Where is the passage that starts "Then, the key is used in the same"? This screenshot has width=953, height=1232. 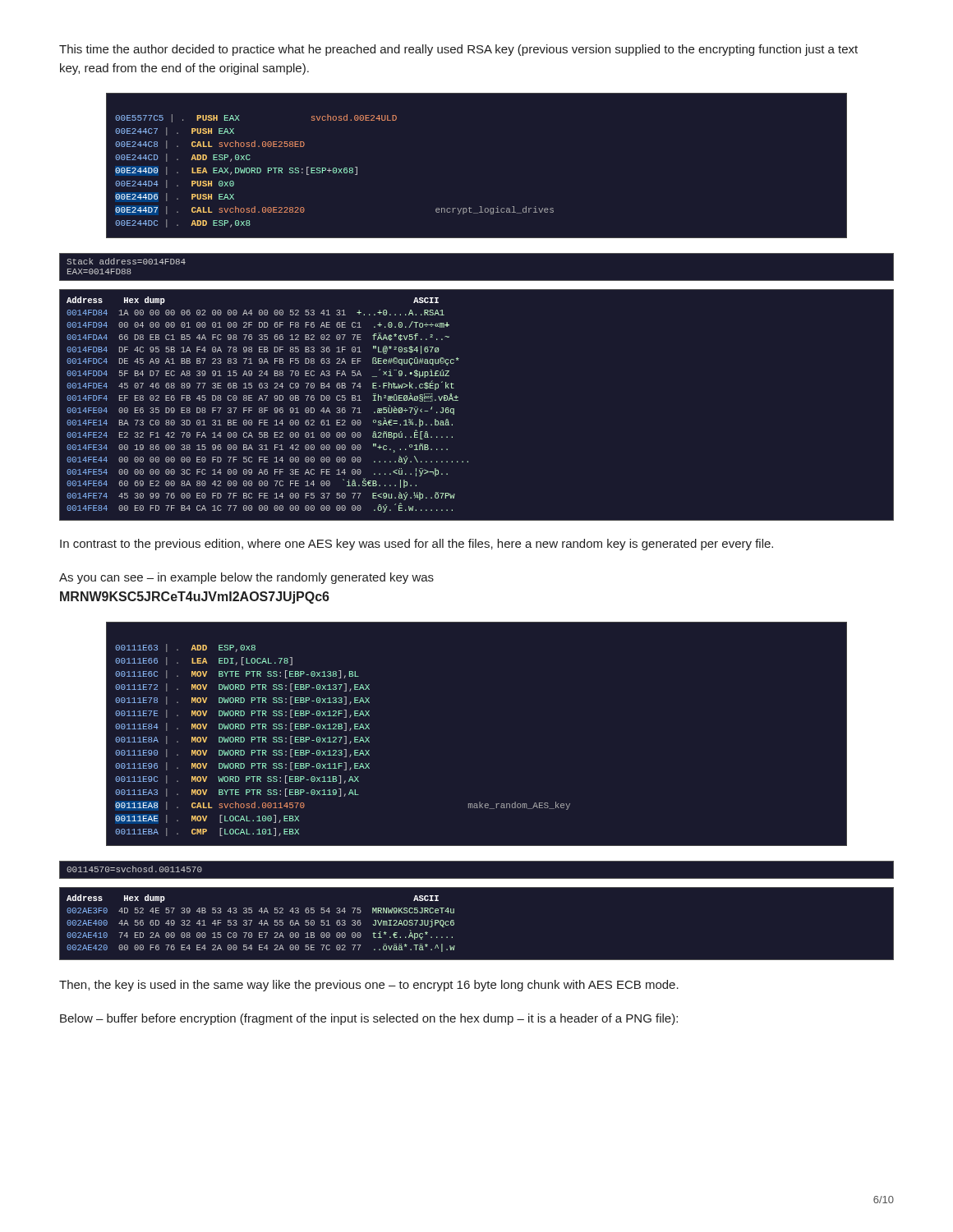point(369,984)
